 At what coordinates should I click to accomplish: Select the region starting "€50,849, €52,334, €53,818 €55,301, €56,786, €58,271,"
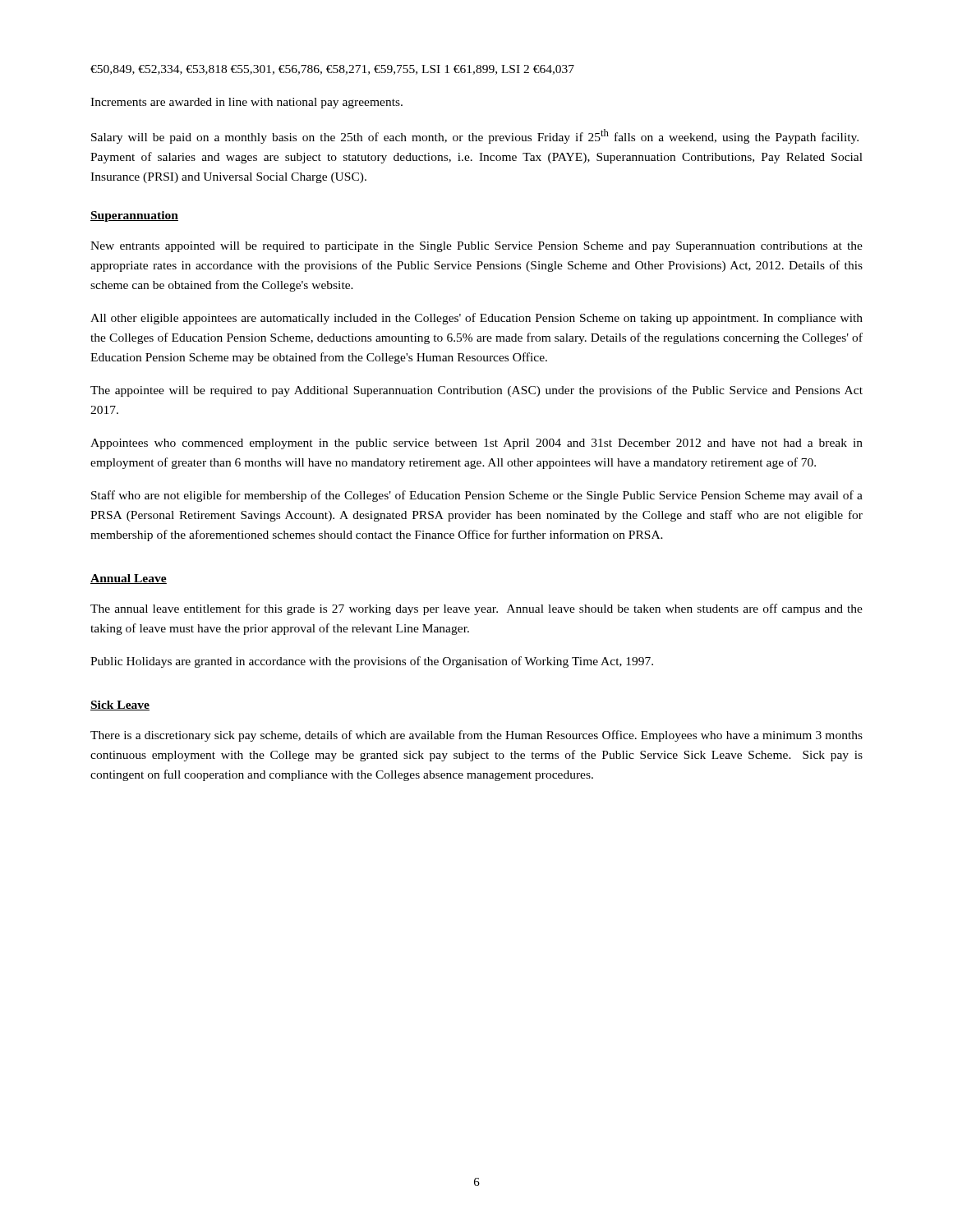(x=332, y=69)
